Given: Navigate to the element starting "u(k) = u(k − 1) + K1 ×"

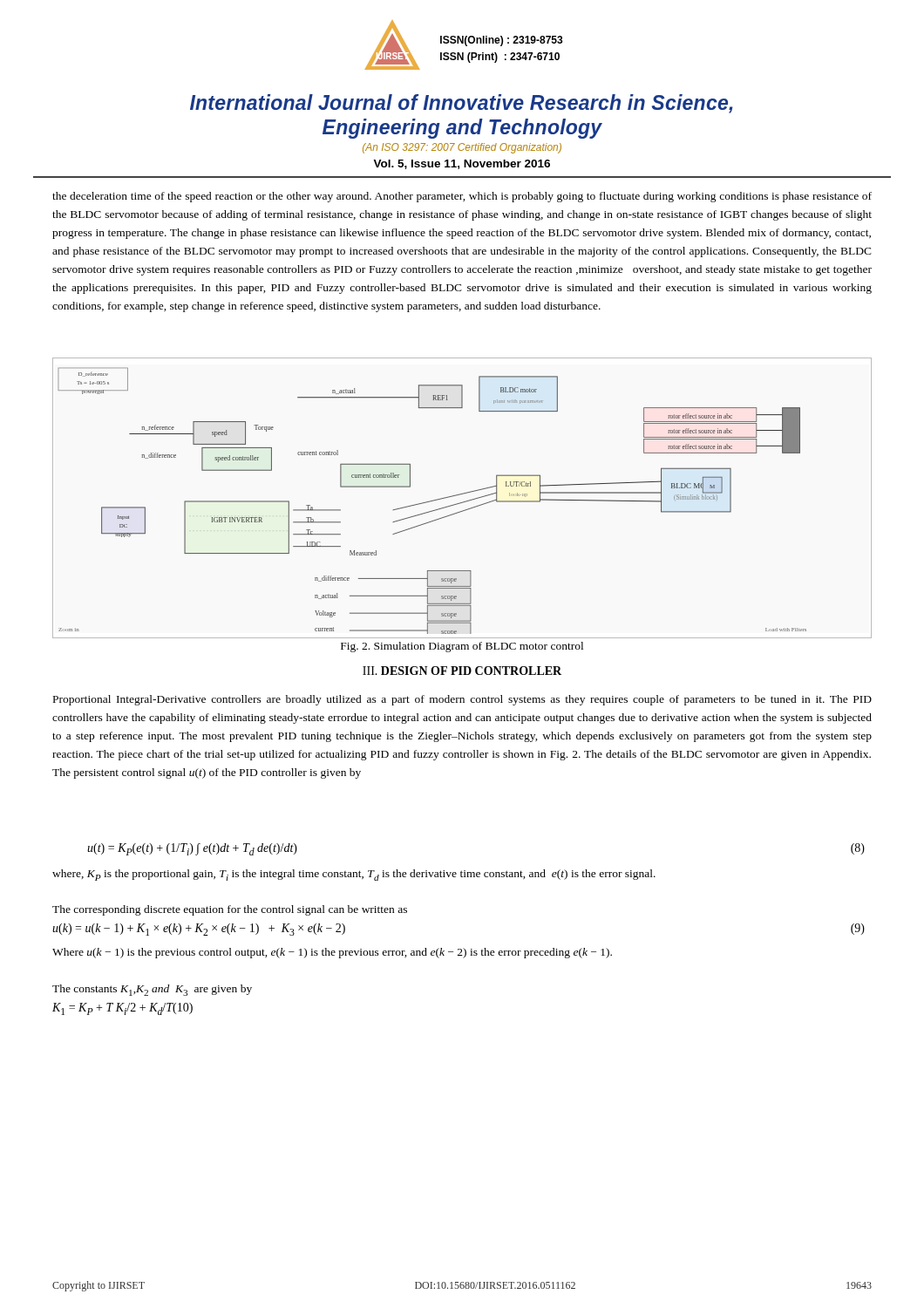Looking at the screenshot, I should click(201, 930).
